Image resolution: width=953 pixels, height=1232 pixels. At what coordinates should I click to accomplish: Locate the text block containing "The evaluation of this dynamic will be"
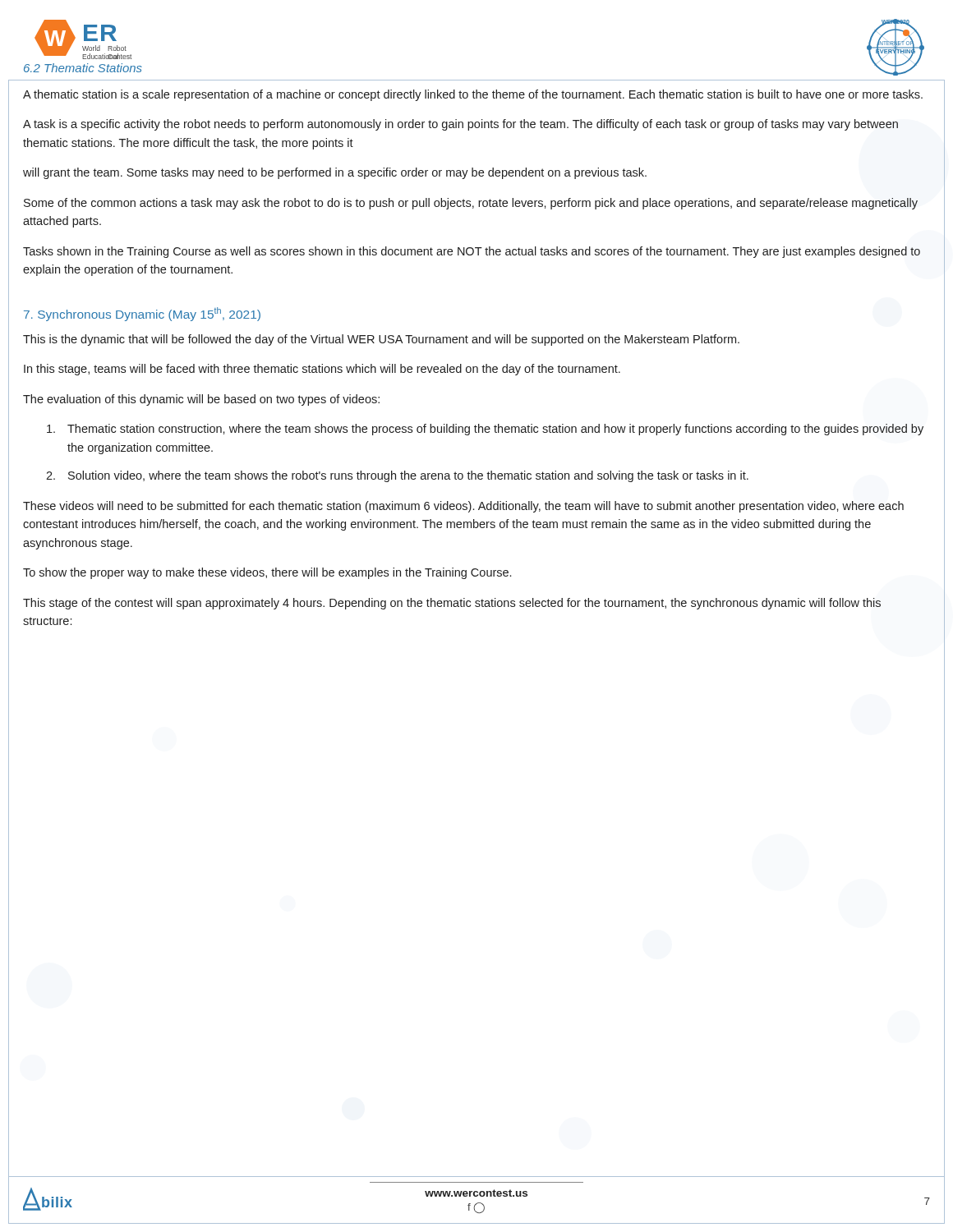pos(202,399)
